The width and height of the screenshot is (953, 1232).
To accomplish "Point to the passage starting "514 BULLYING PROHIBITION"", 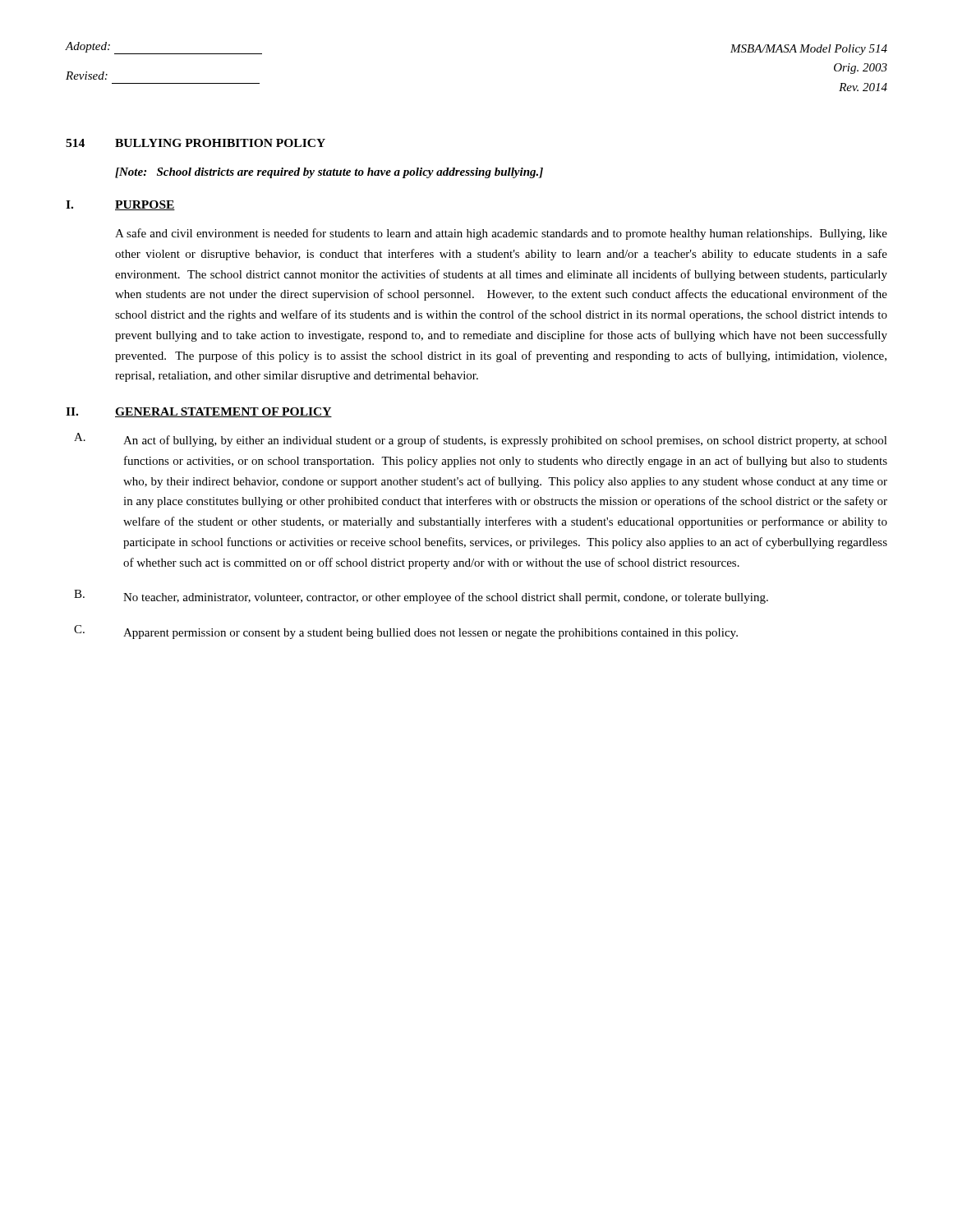I will pos(196,143).
